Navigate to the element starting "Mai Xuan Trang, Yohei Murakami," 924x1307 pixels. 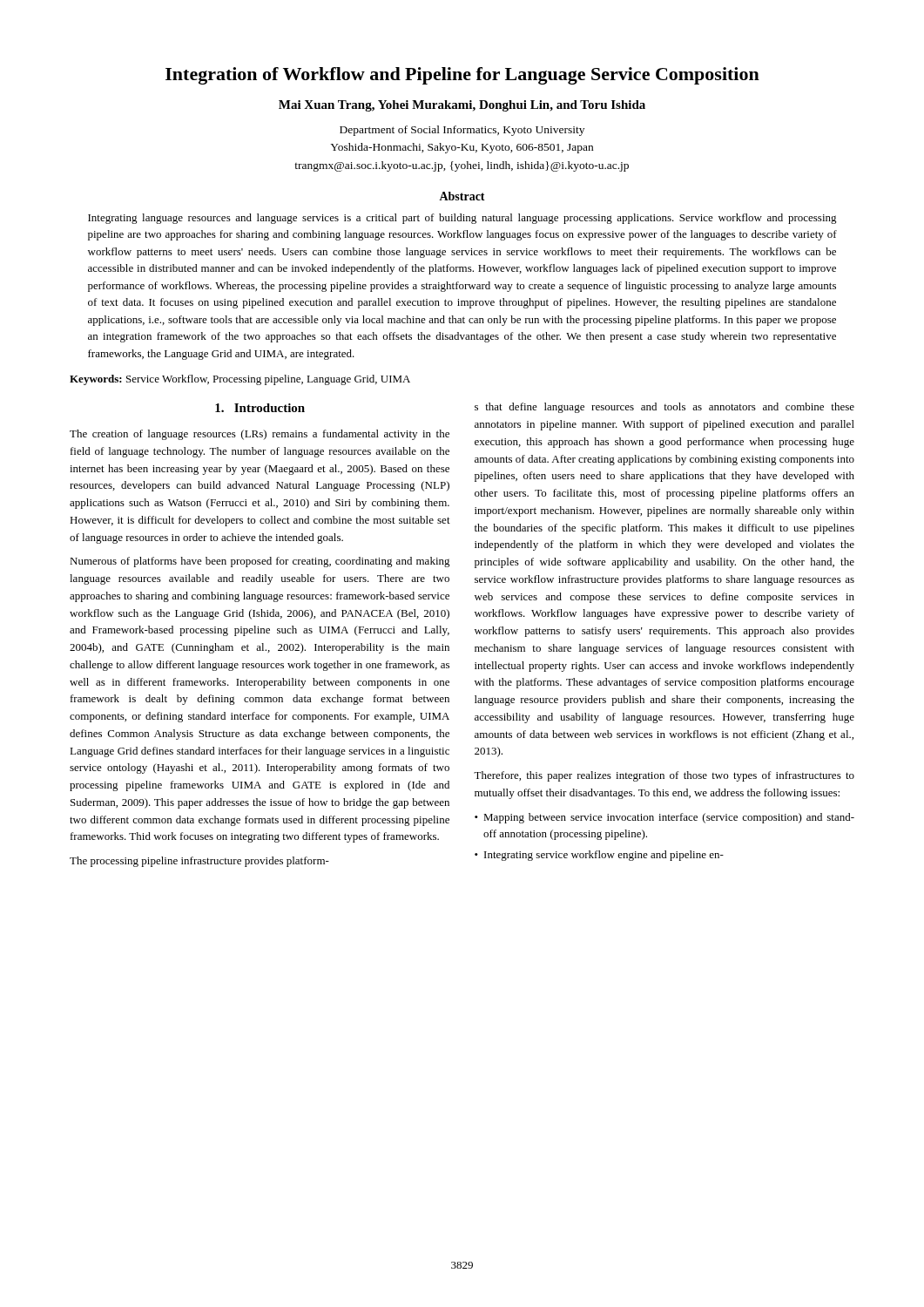coord(462,105)
